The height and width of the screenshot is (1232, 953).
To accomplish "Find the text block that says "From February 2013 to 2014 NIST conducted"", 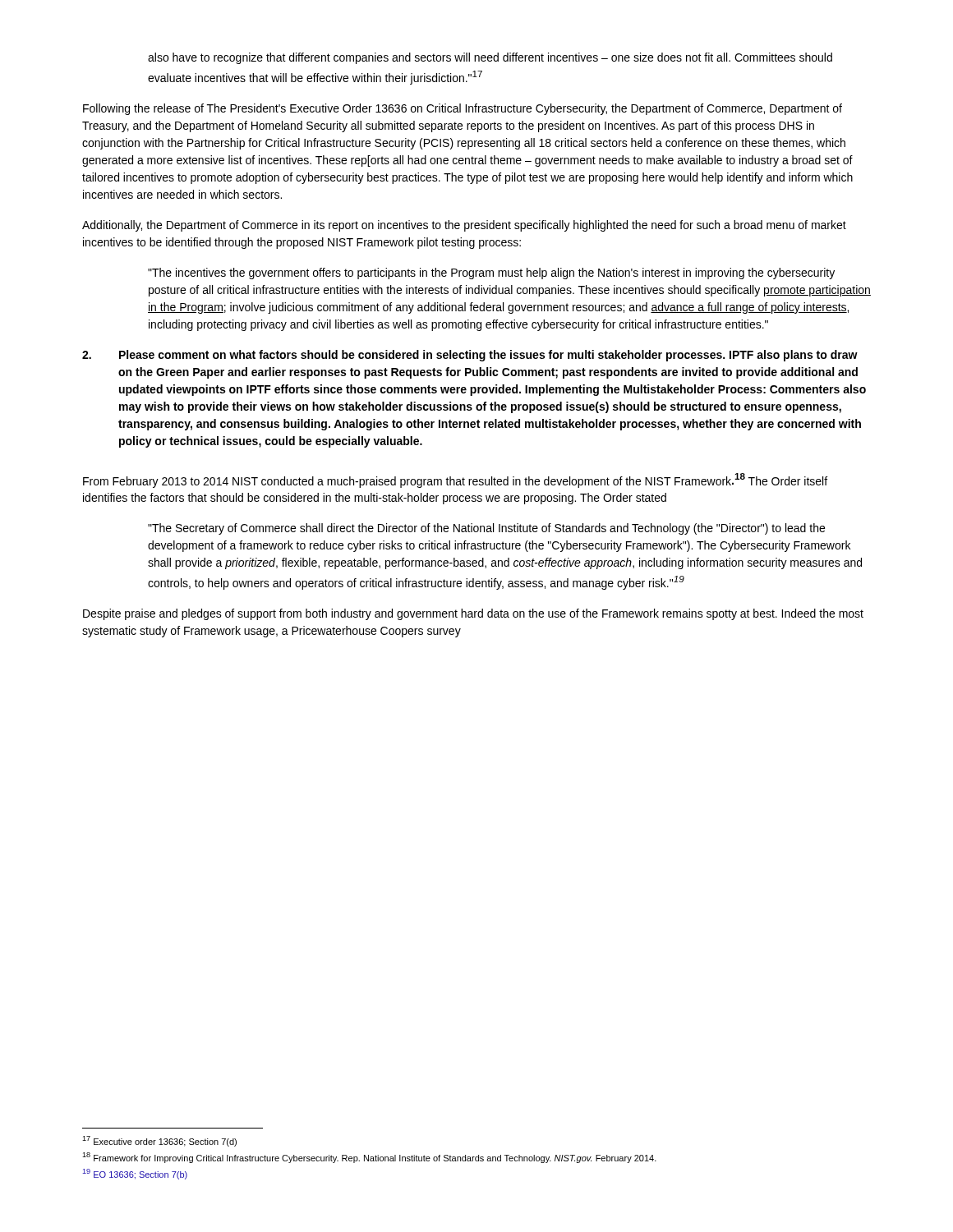I will pyautogui.click(x=455, y=488).
